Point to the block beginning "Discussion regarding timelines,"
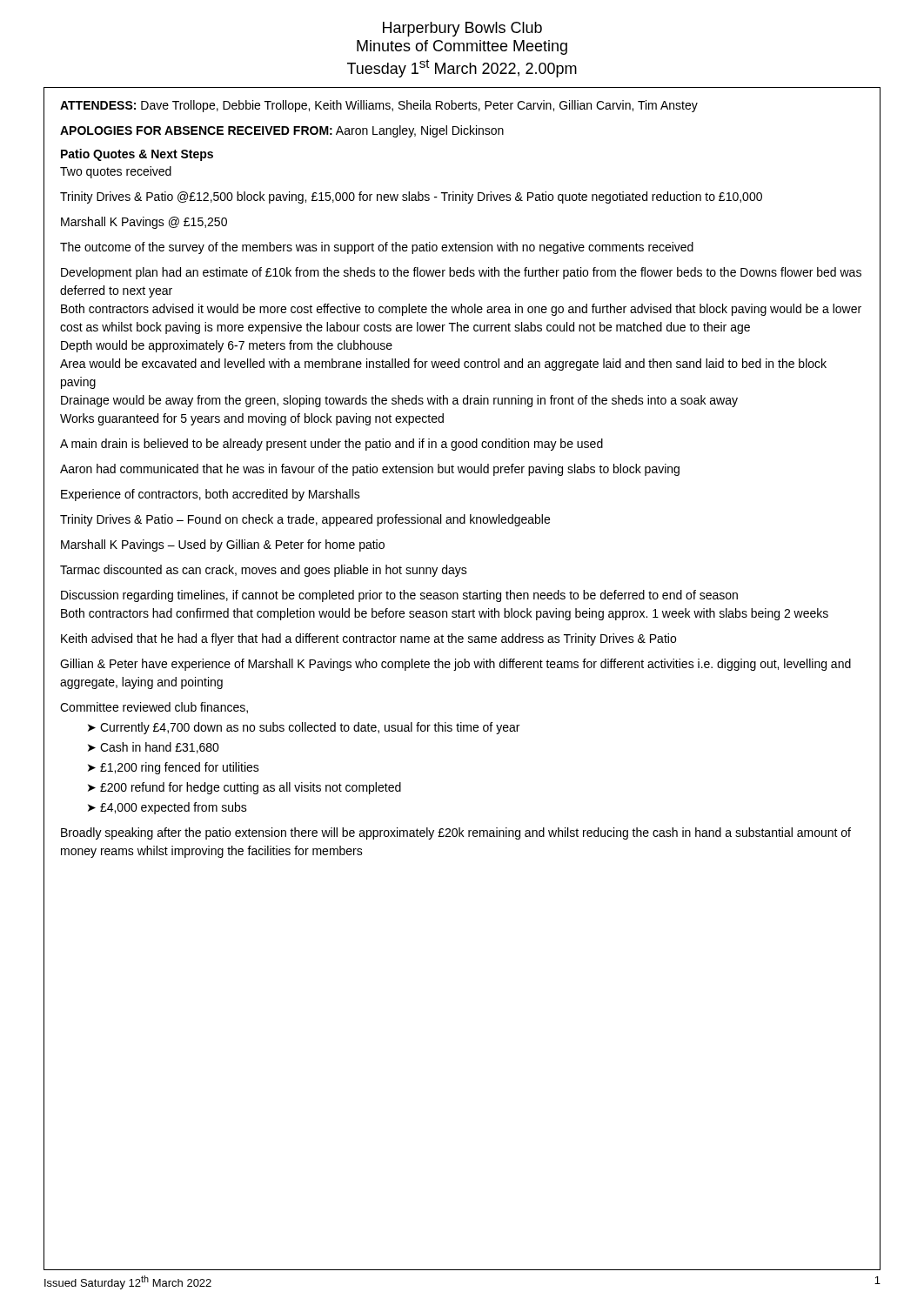The image size is (924, 1305). [444, 604]
